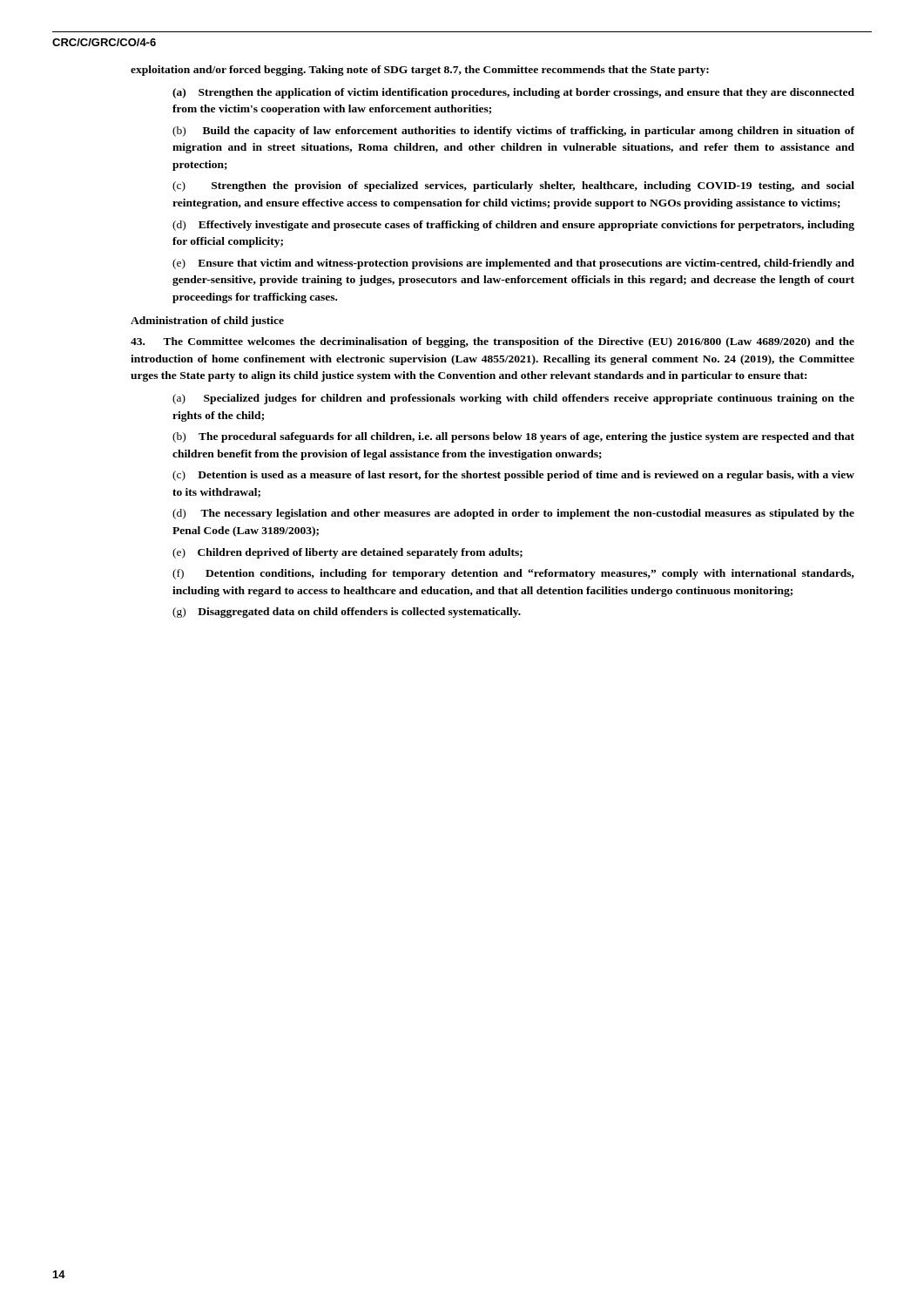Locate the list item that reads "(a) Strengthen the"
This screenshot has height=1307, width=924.
(x=513, y=100)
